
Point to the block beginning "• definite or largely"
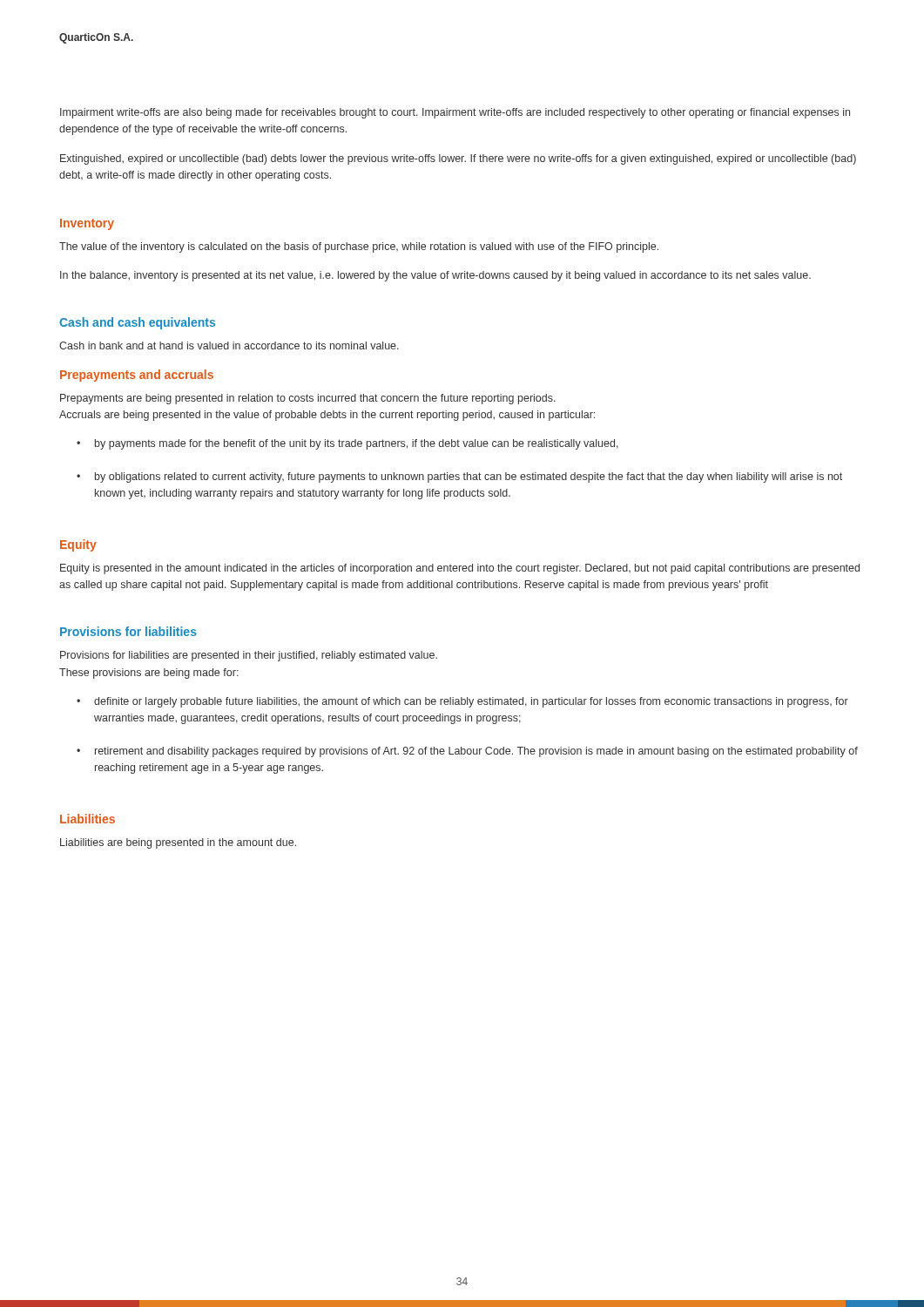pyautogui.click(x=471, y=710)
